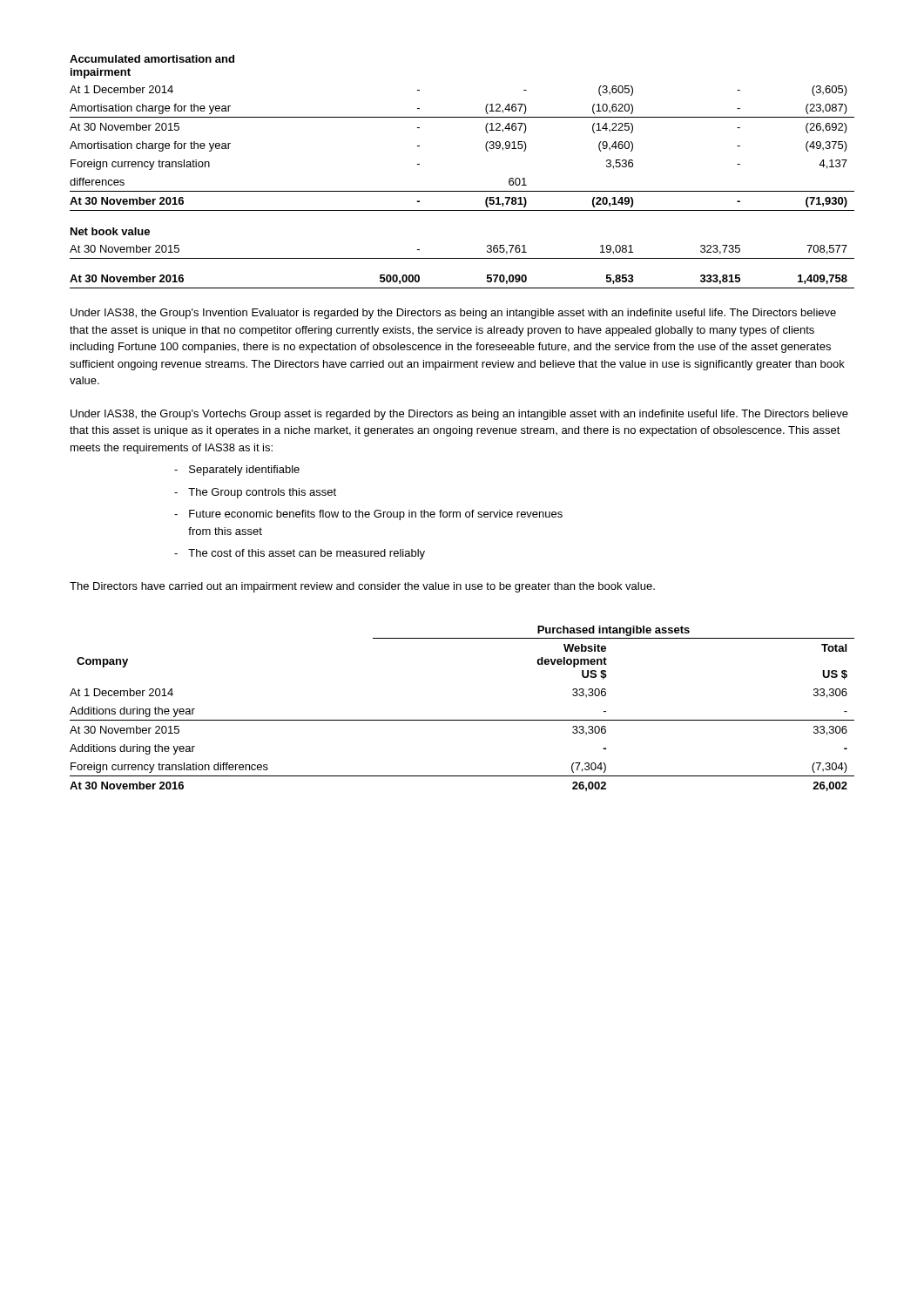Find the block on this page that starts "Under IAS38, the Group's Vortechs Group asset"
The height and width of the screenshot is (1307, 924).
pyautogui.click(x=459, y=430)
